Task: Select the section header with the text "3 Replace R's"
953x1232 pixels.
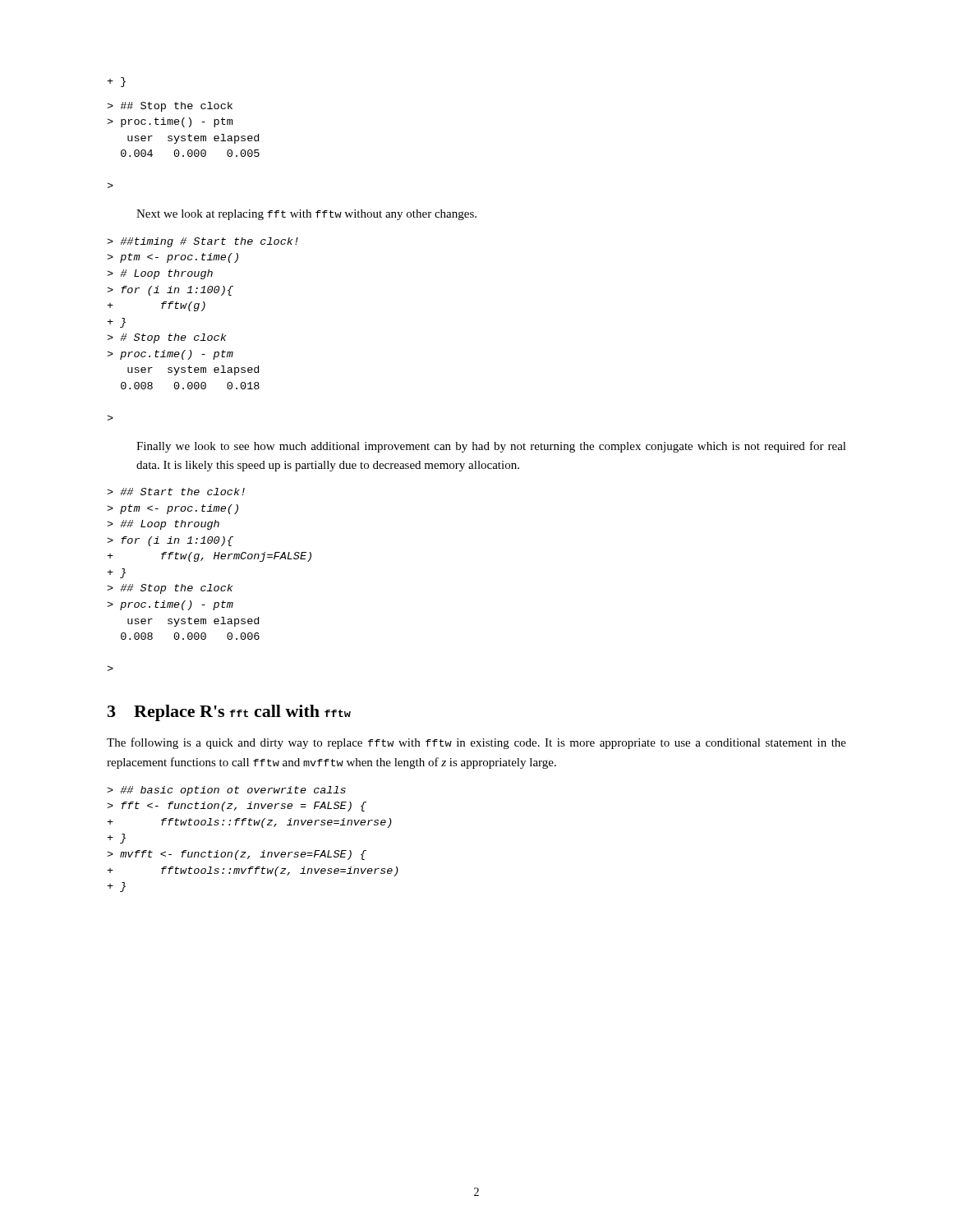Action: coord(229,711)
